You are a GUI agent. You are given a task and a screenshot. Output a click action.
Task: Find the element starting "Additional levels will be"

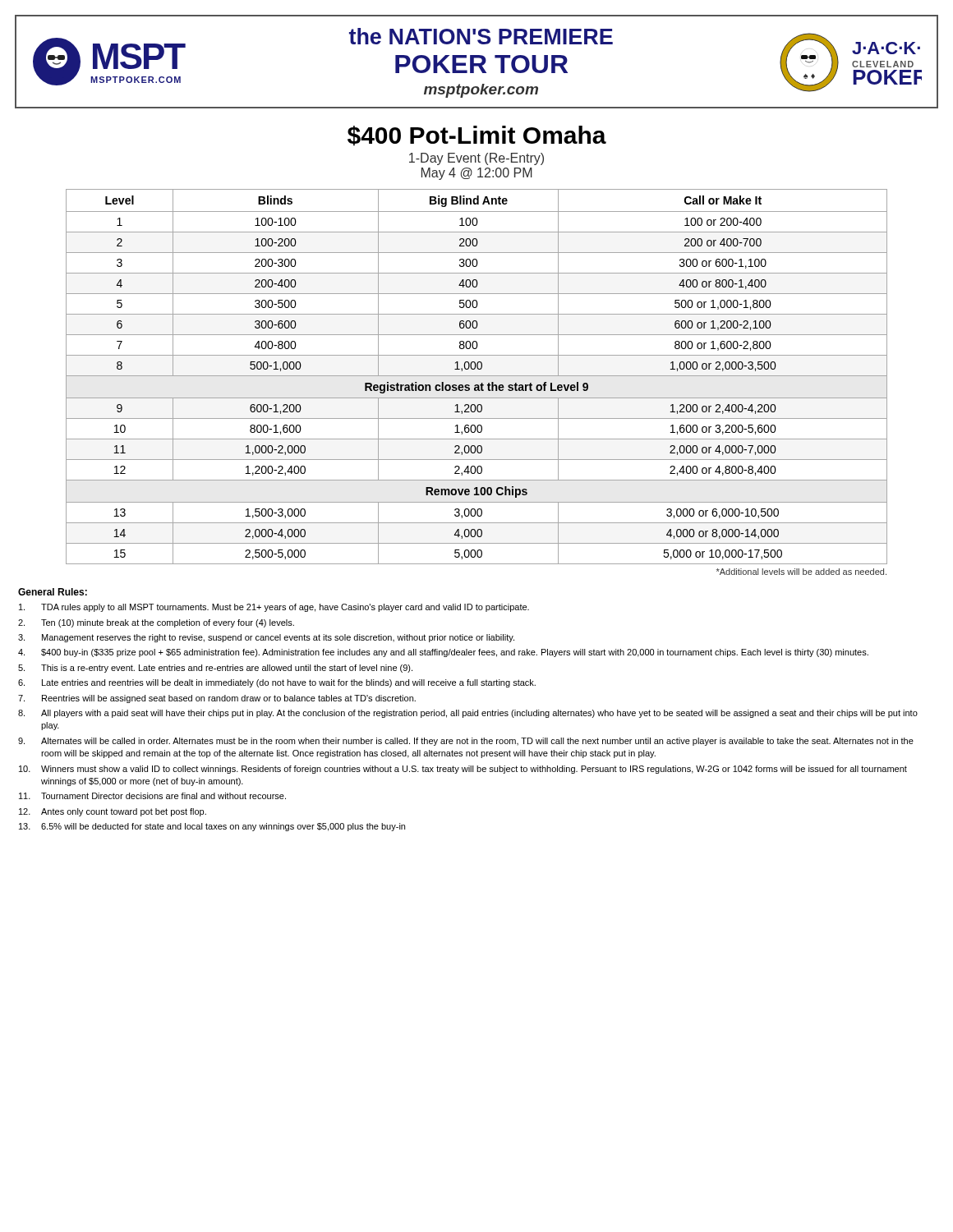pyautogui.click(x=802, y=572)
